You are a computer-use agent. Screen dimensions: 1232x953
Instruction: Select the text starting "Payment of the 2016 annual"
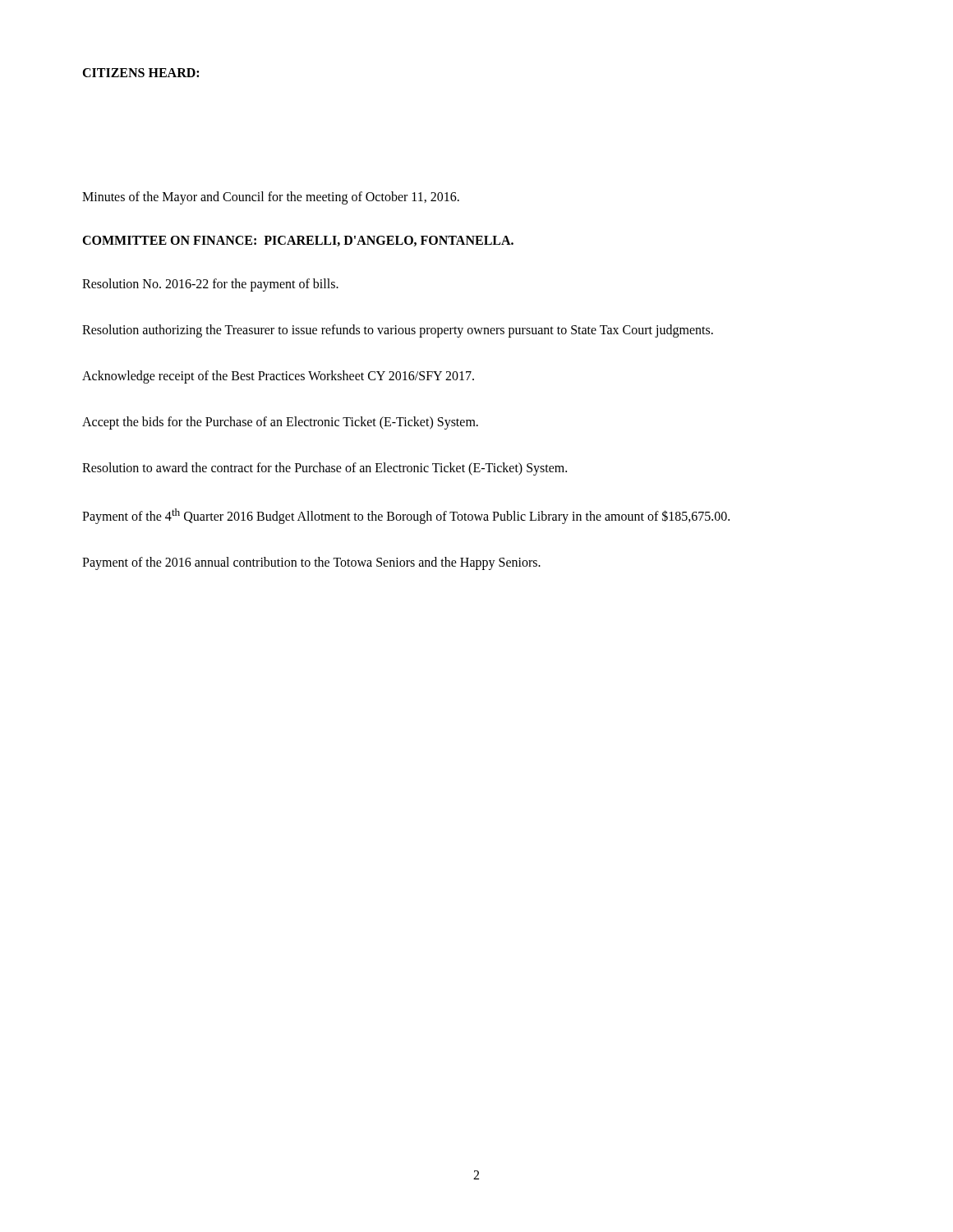tap(312, 562)
